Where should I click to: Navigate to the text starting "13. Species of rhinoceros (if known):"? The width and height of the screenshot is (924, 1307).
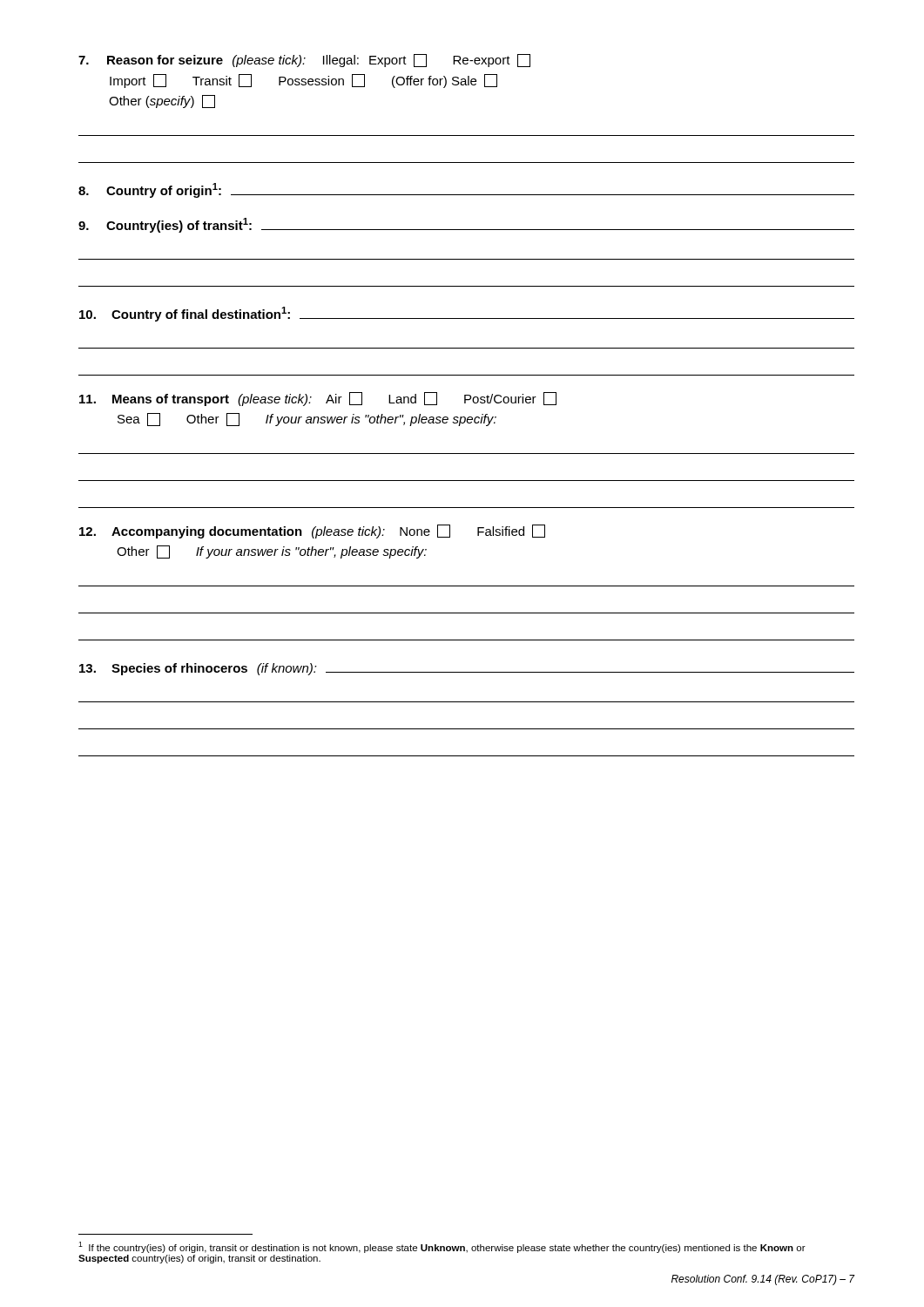pyautogui.click(x=466, y=706)
